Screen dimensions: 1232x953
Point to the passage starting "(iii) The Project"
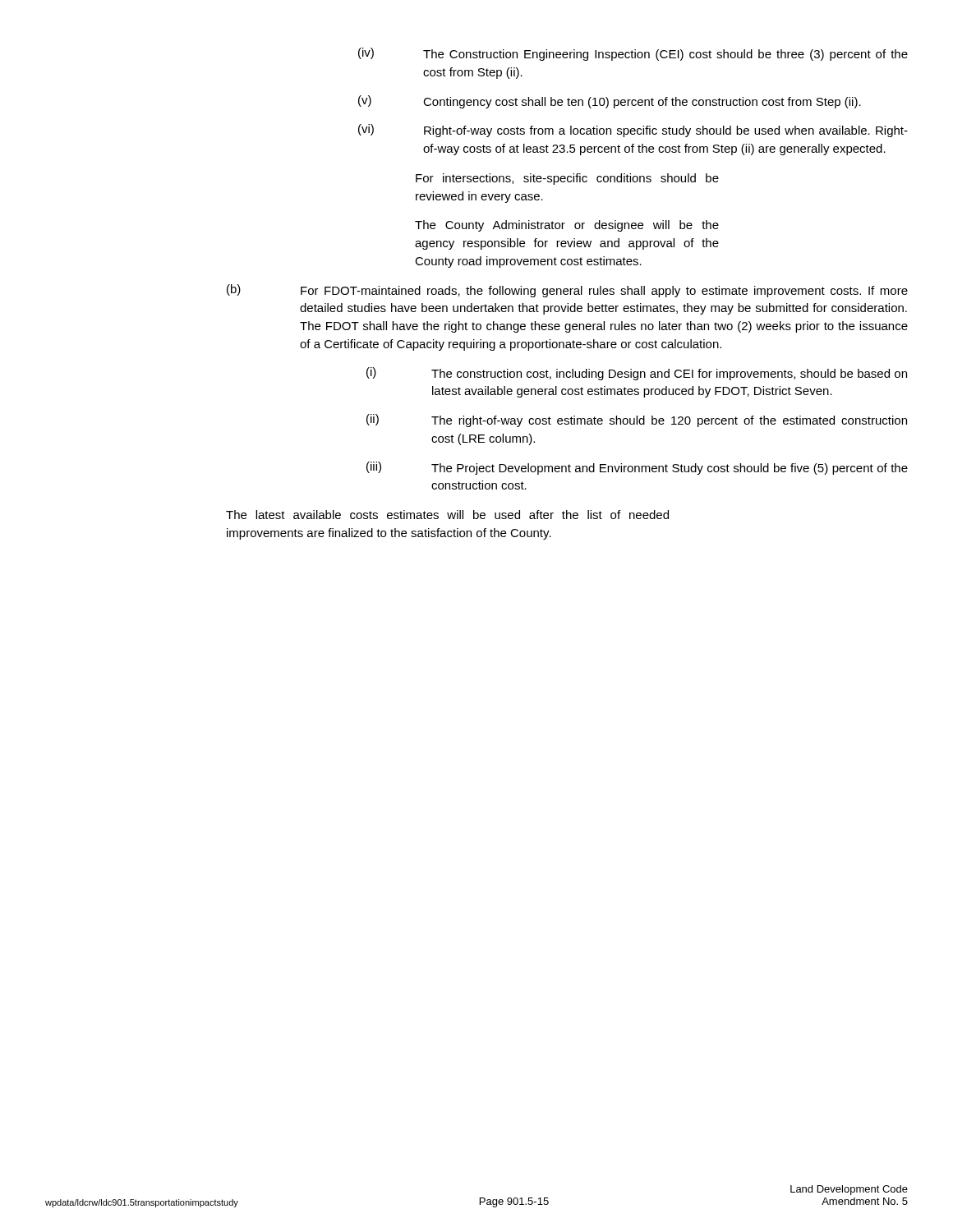637,477
